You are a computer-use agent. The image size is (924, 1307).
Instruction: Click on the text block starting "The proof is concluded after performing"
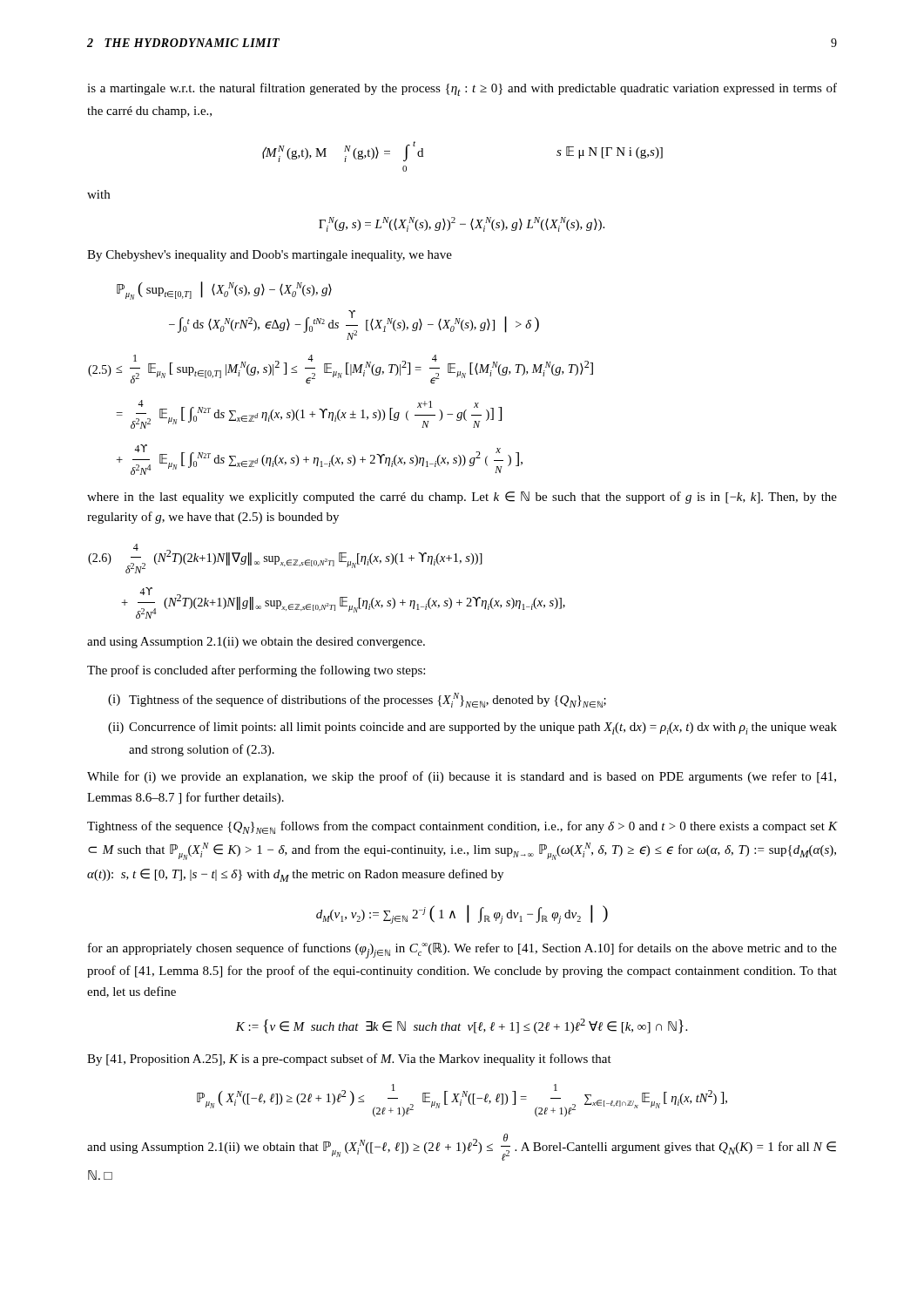click(x=256, y=671)
